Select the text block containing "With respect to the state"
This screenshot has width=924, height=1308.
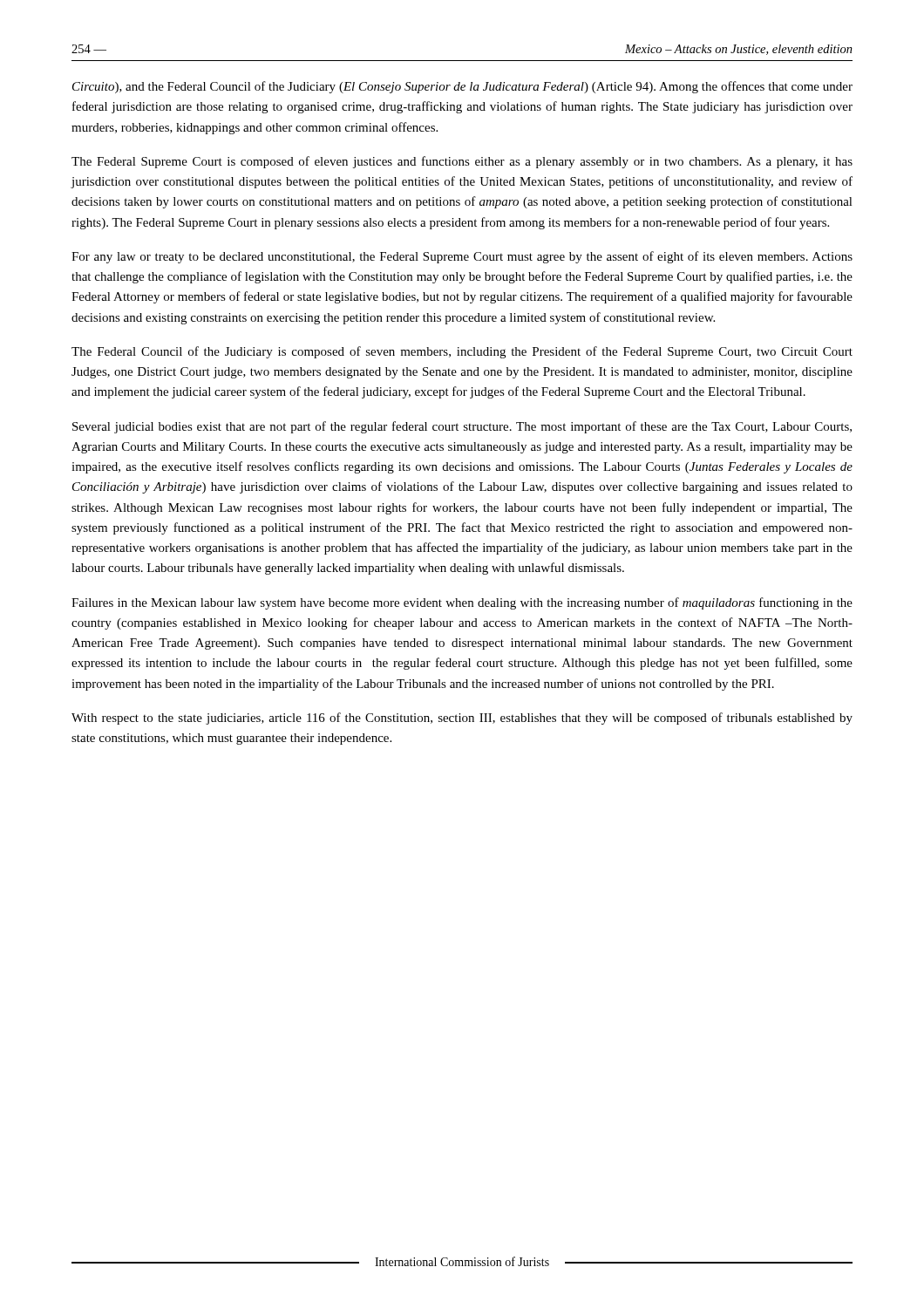(x=462, y=728)
